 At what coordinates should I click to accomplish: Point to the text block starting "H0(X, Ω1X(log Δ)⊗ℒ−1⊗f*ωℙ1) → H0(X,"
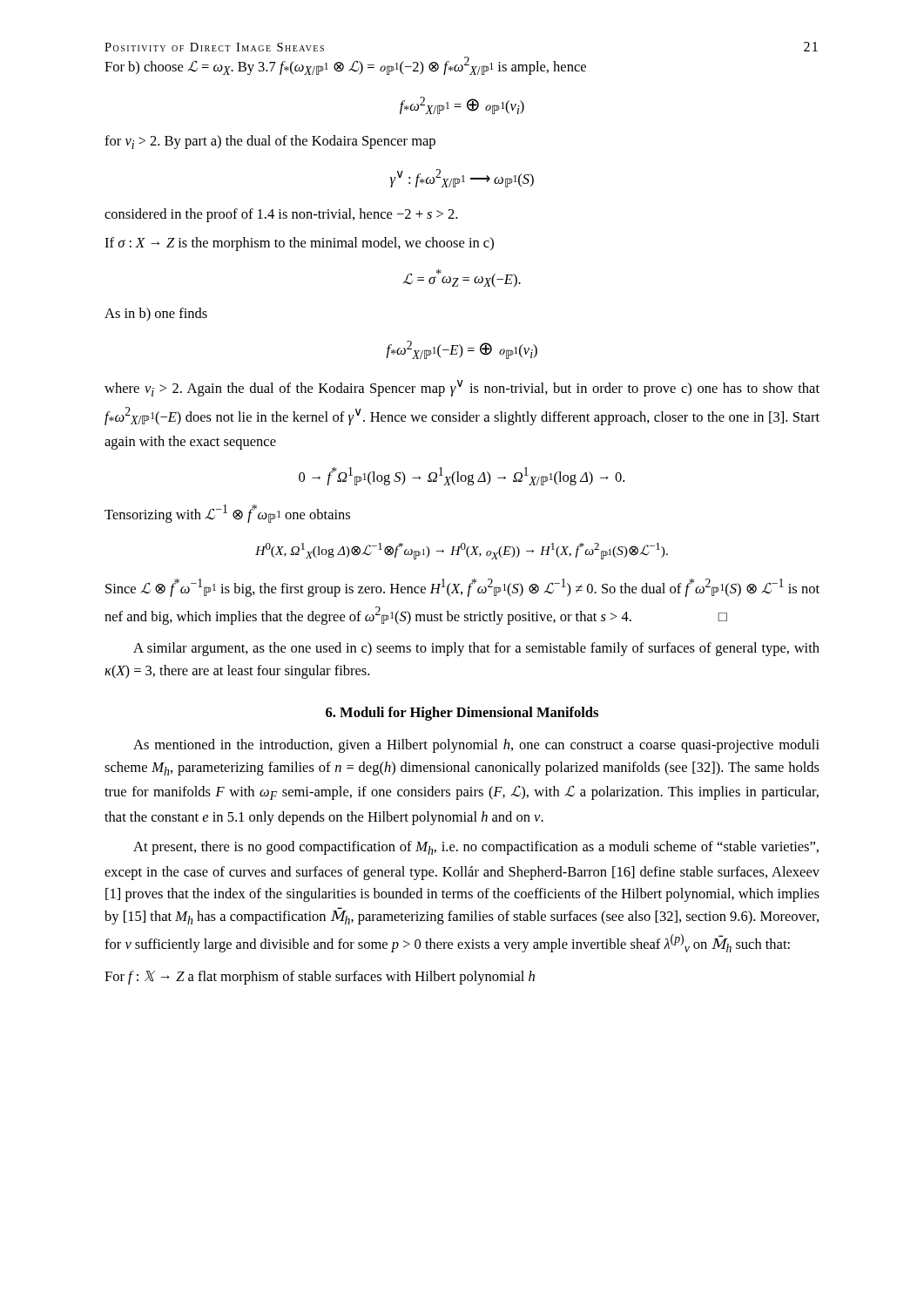(462, 551)
